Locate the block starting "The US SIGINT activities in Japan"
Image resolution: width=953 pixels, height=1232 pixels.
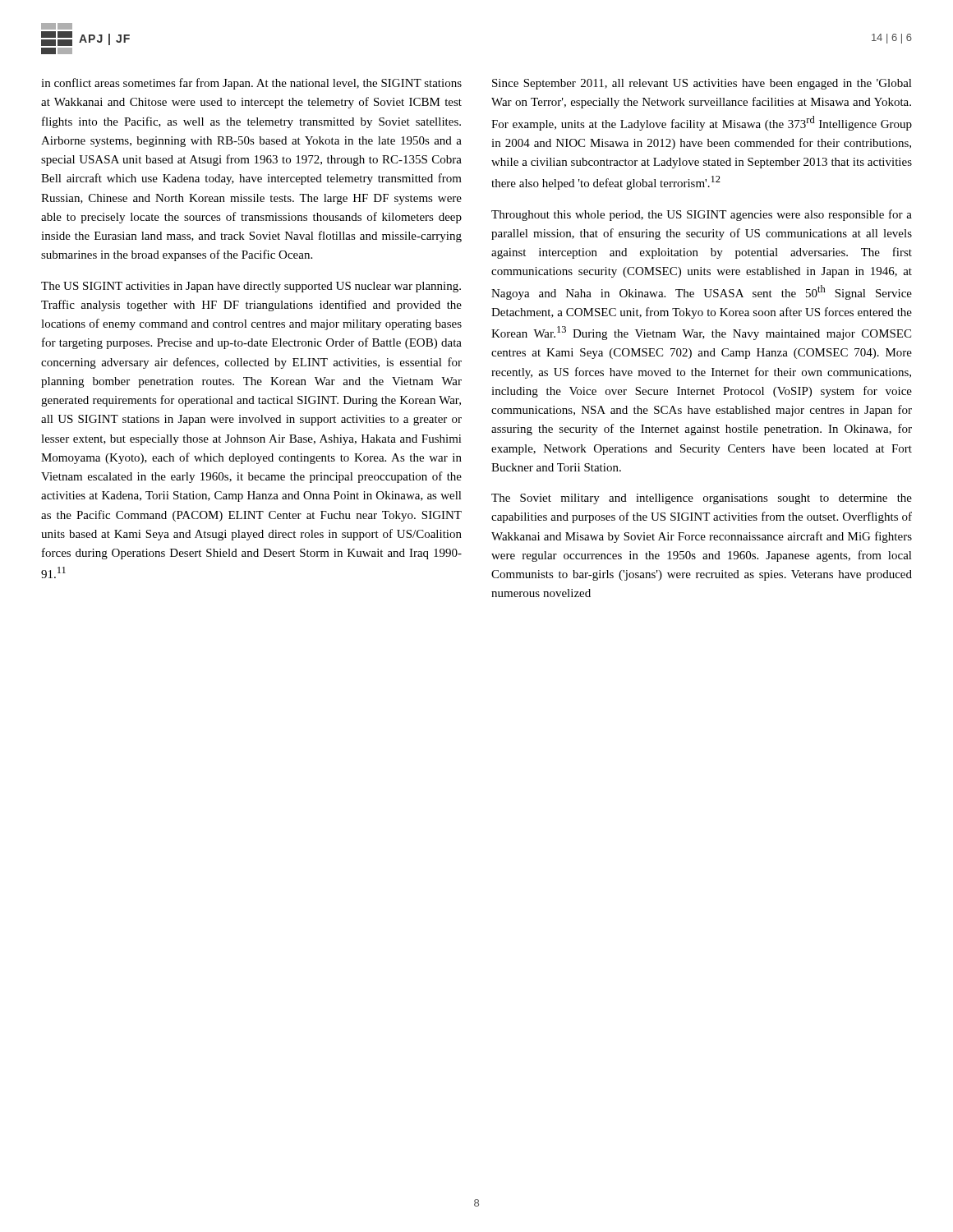[251, 430]
